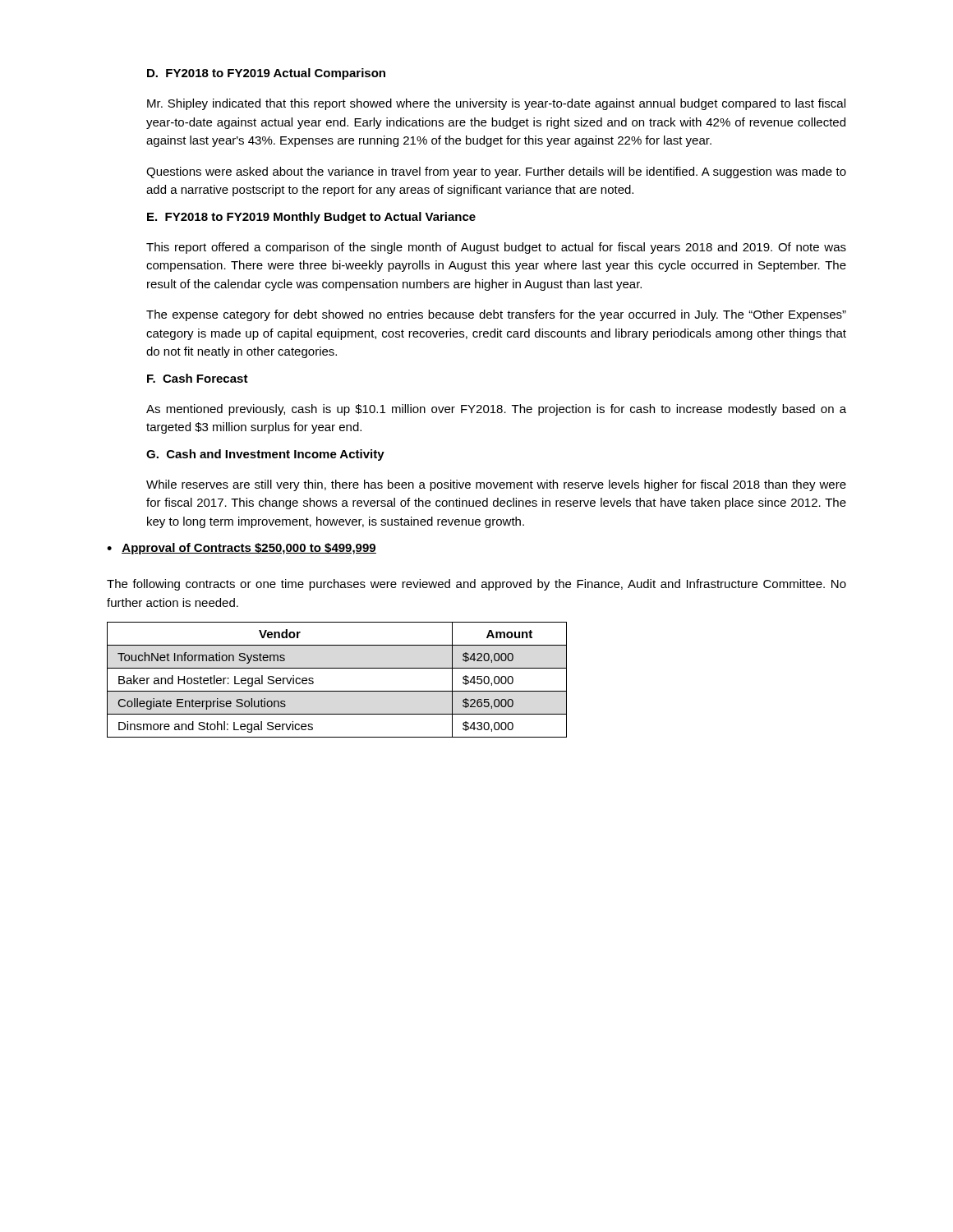Screen dimensions: 1232x953
Task: Locate the block of text that opens with "• Approval of Contracts $250,000 to"
Action: 241,549
